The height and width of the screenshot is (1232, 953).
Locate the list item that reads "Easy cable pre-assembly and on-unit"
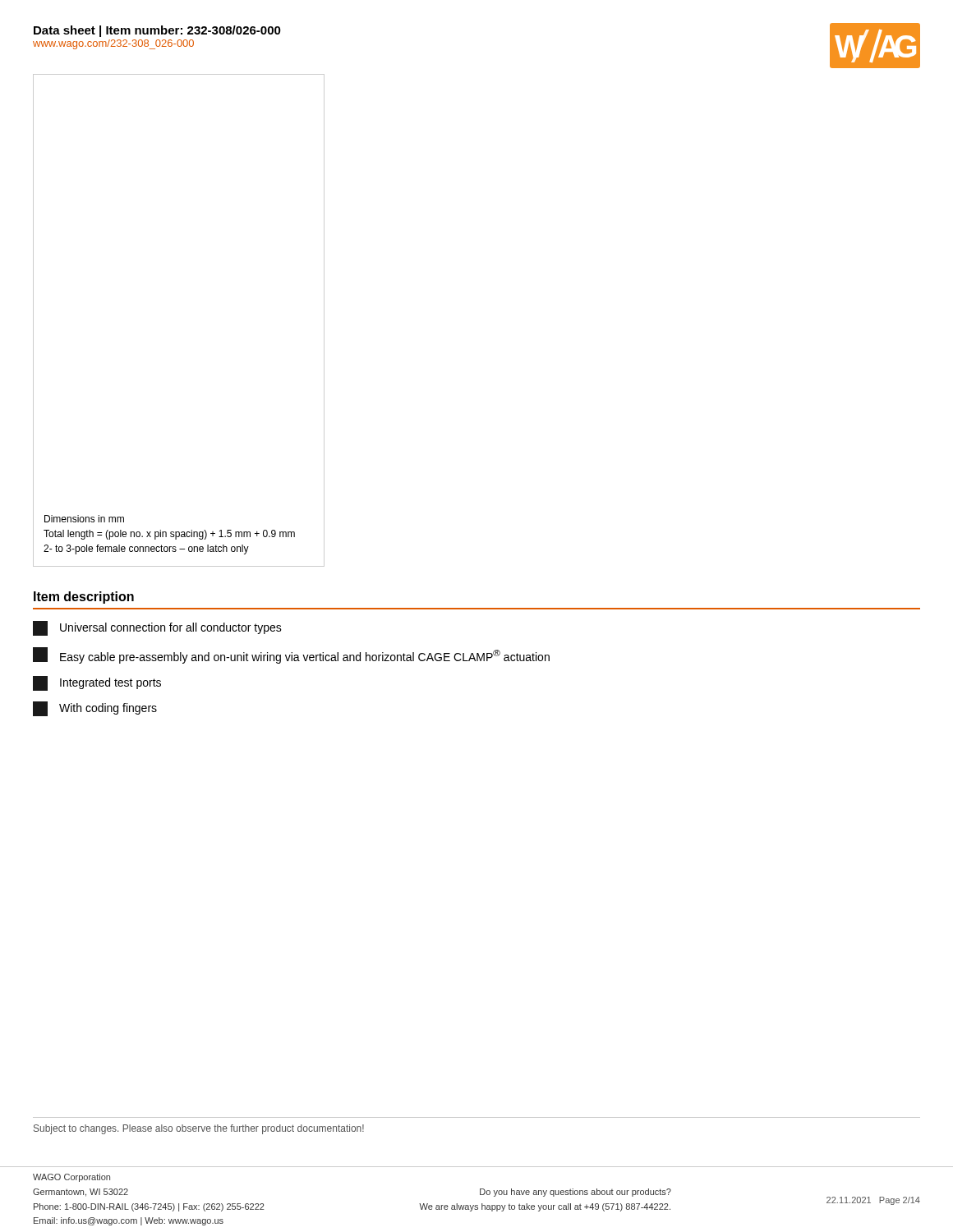pos(292,656)
